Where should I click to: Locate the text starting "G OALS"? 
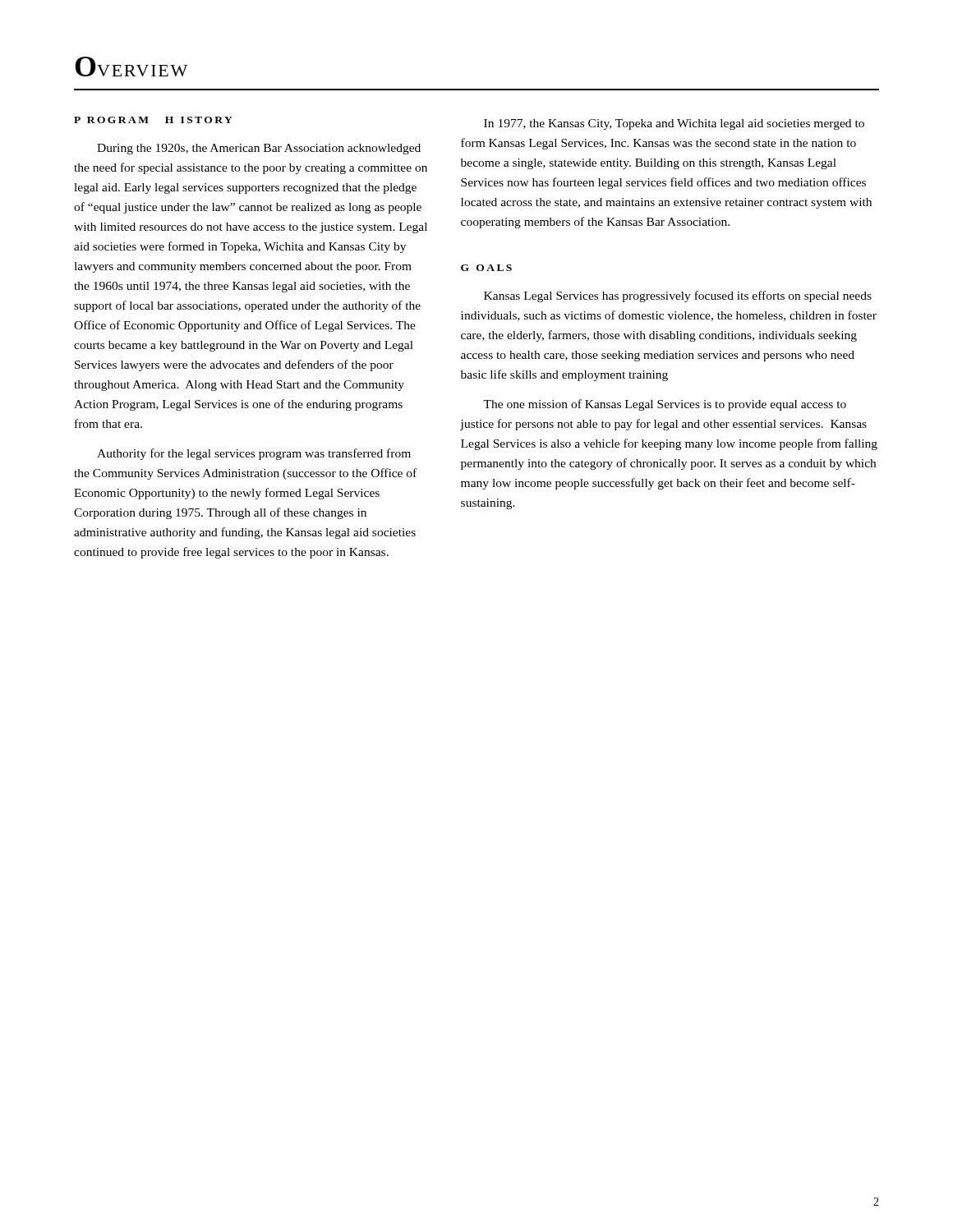coord(487,267)
